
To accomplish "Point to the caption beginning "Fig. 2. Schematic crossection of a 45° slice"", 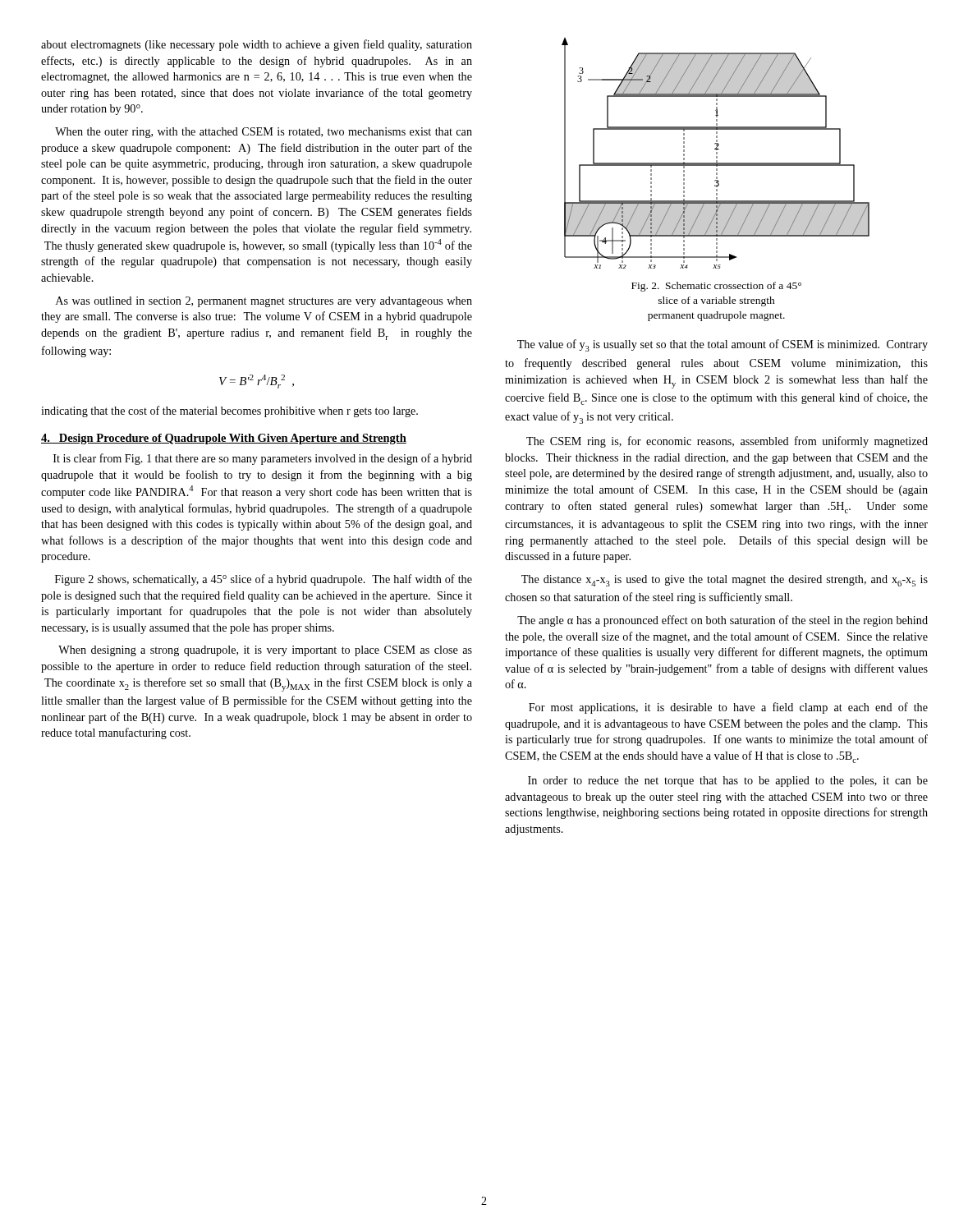I will click(716, 300).
